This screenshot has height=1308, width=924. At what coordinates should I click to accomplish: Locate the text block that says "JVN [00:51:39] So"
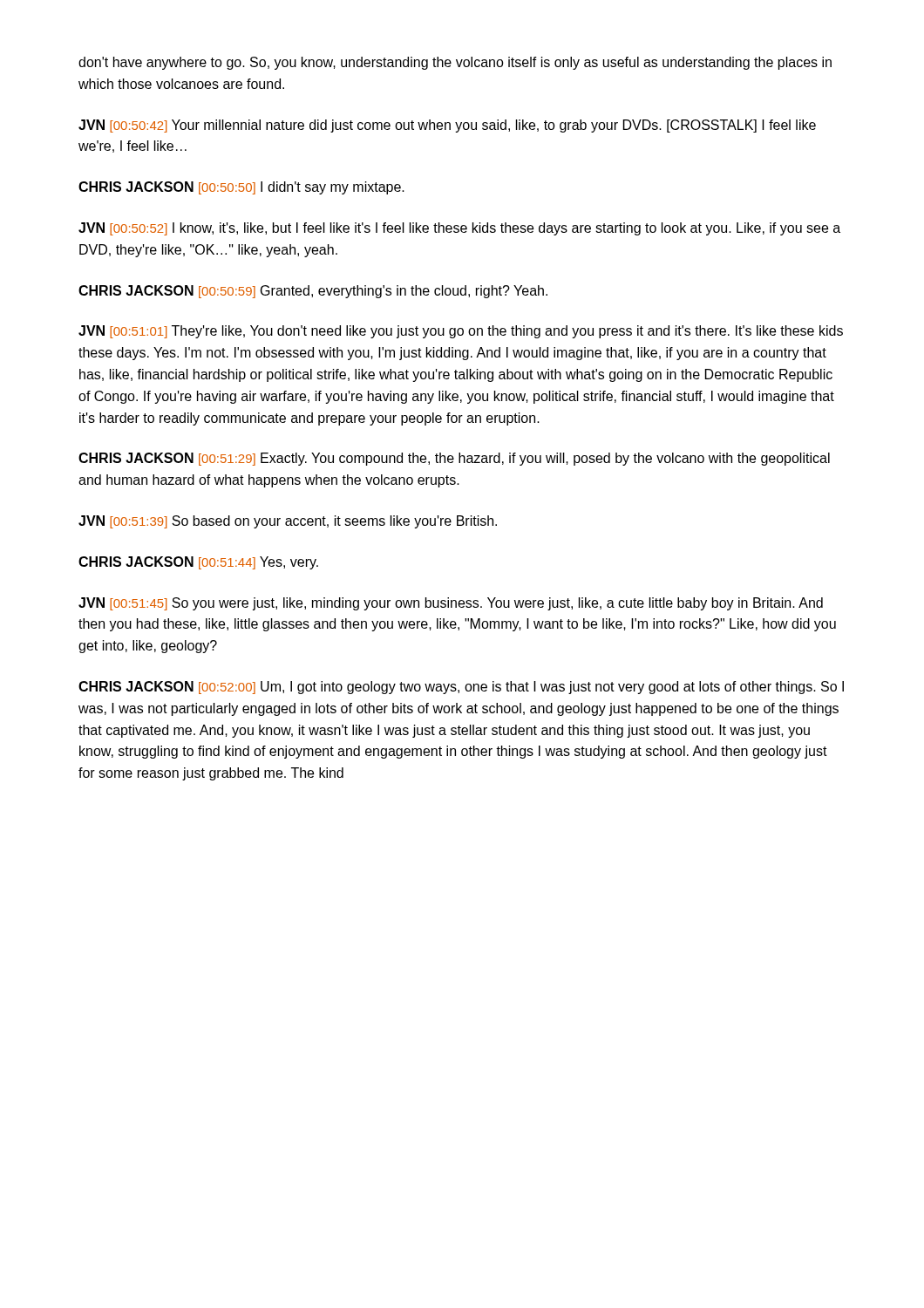288,521
